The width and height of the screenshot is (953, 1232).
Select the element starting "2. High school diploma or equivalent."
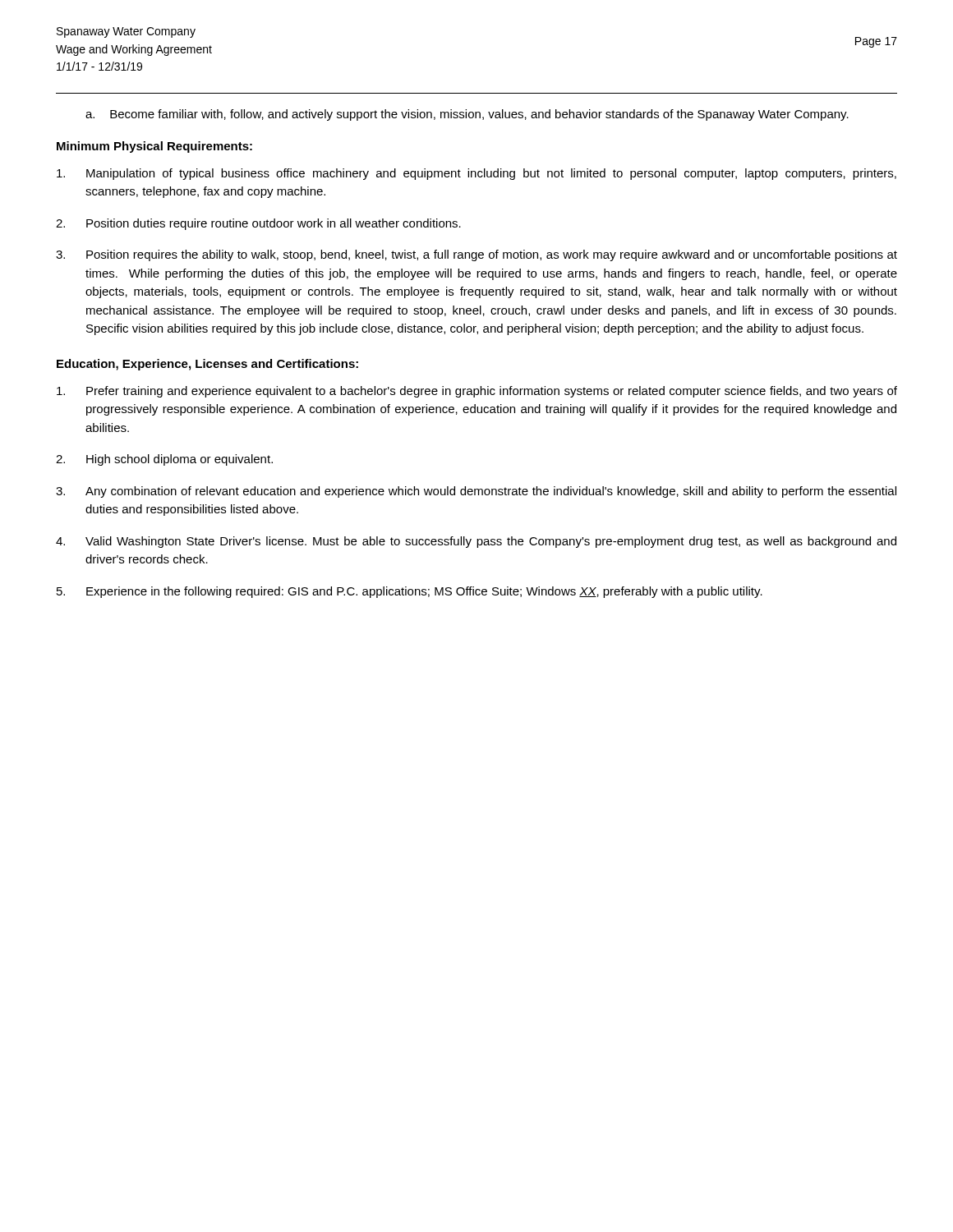(164, 460)
